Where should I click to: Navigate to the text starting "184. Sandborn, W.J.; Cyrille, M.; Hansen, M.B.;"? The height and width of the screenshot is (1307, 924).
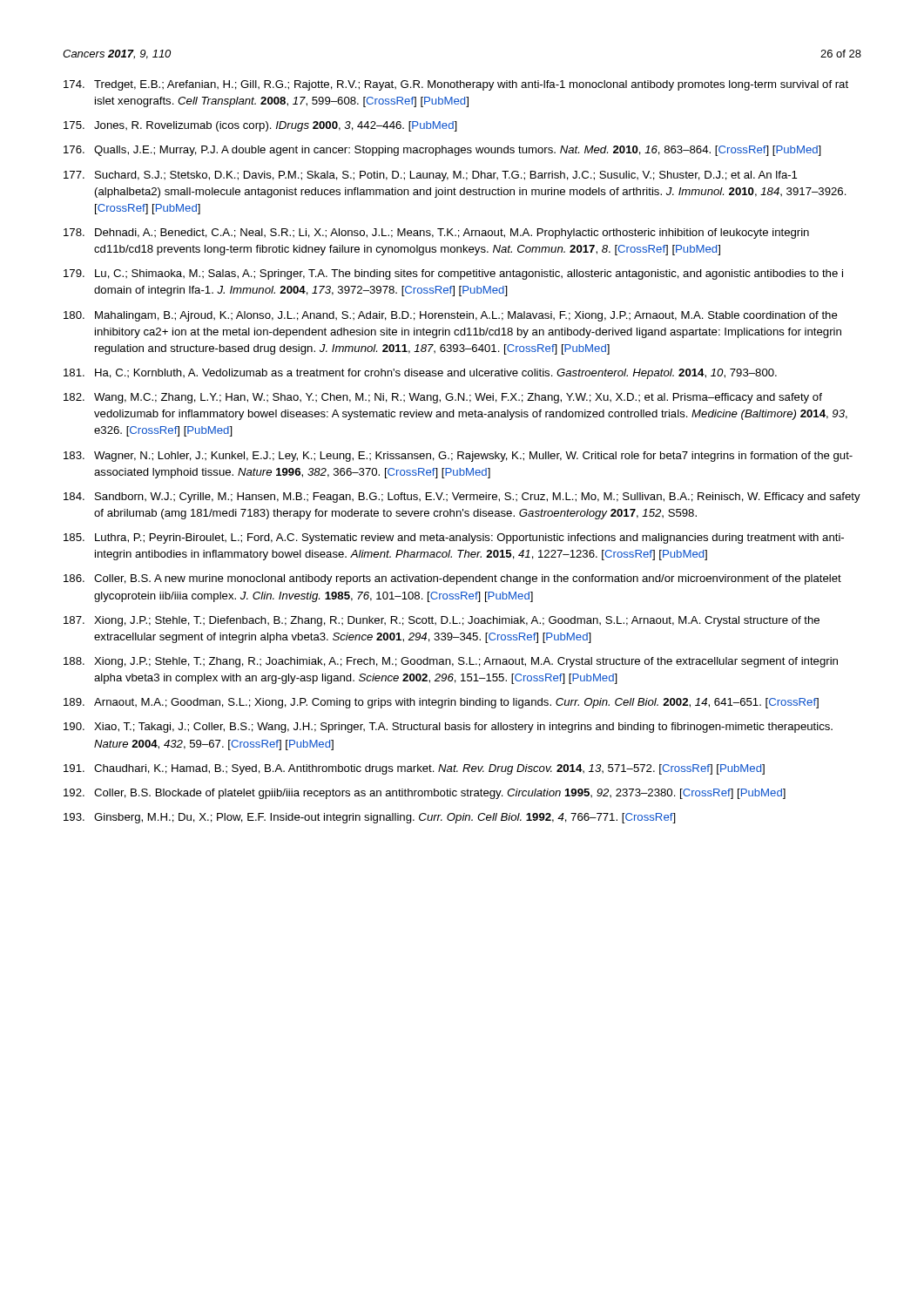pos(462,504)
